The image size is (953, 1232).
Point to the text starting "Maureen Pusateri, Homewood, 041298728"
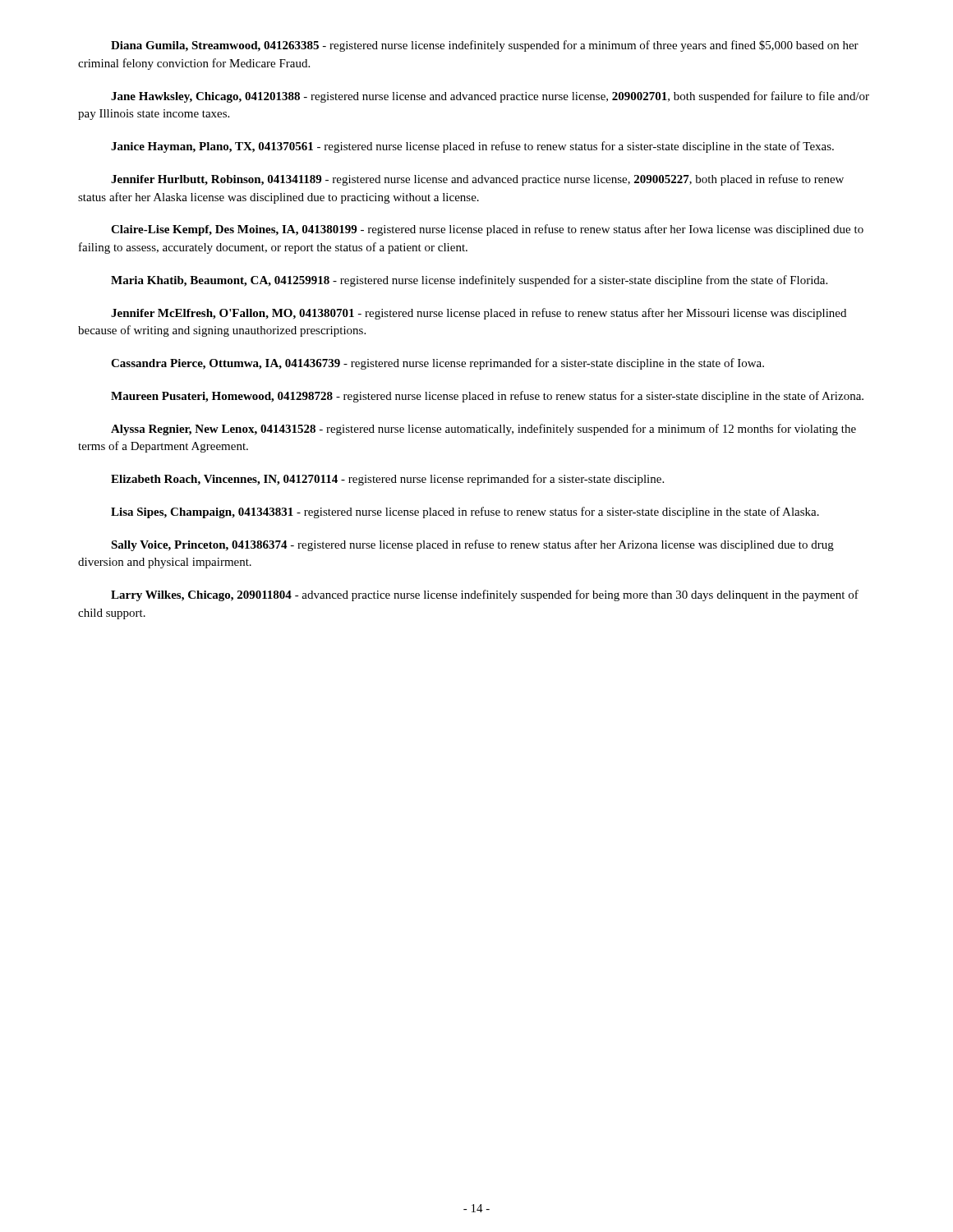pos(476,396)
